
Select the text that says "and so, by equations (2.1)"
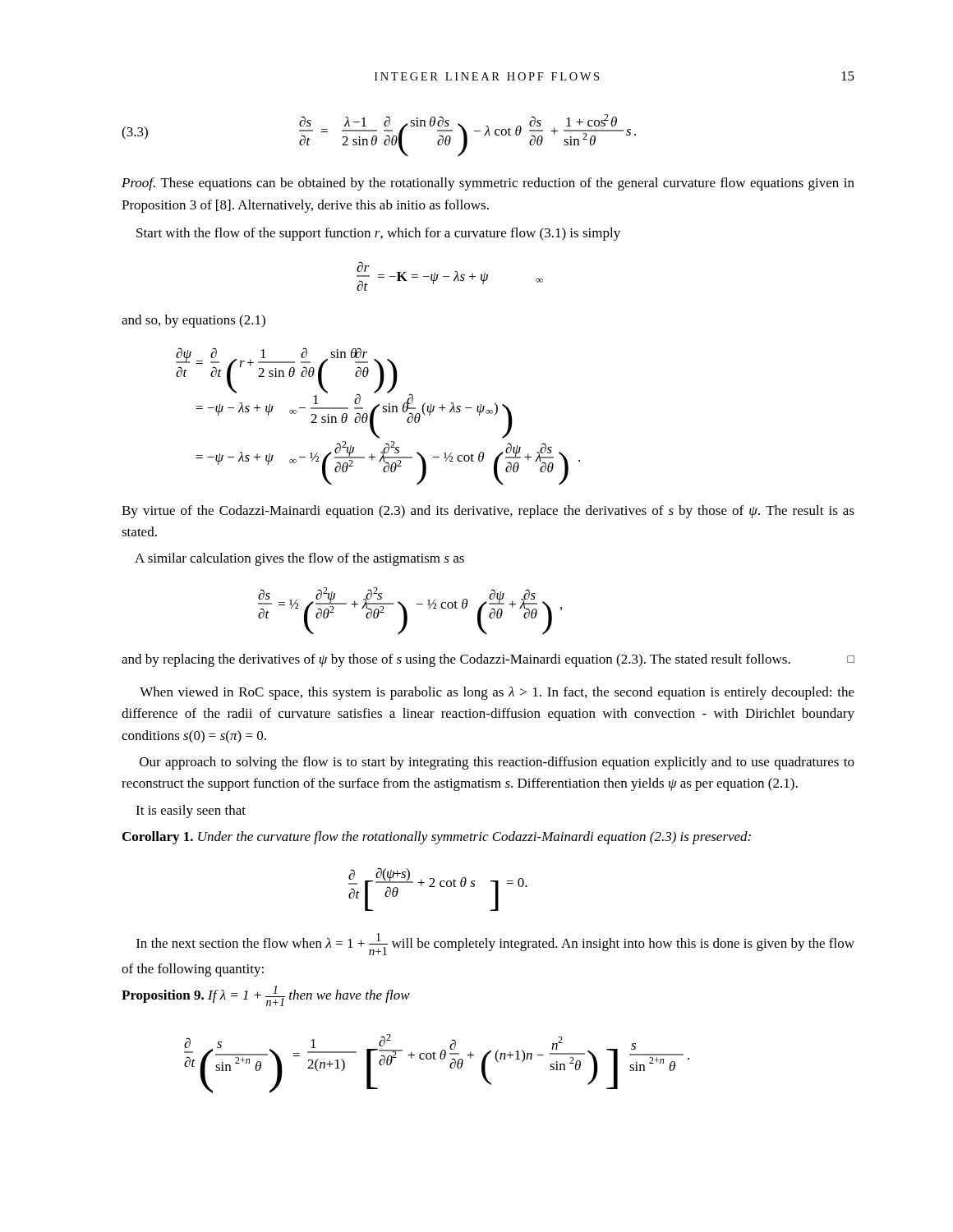coord(194,320)
